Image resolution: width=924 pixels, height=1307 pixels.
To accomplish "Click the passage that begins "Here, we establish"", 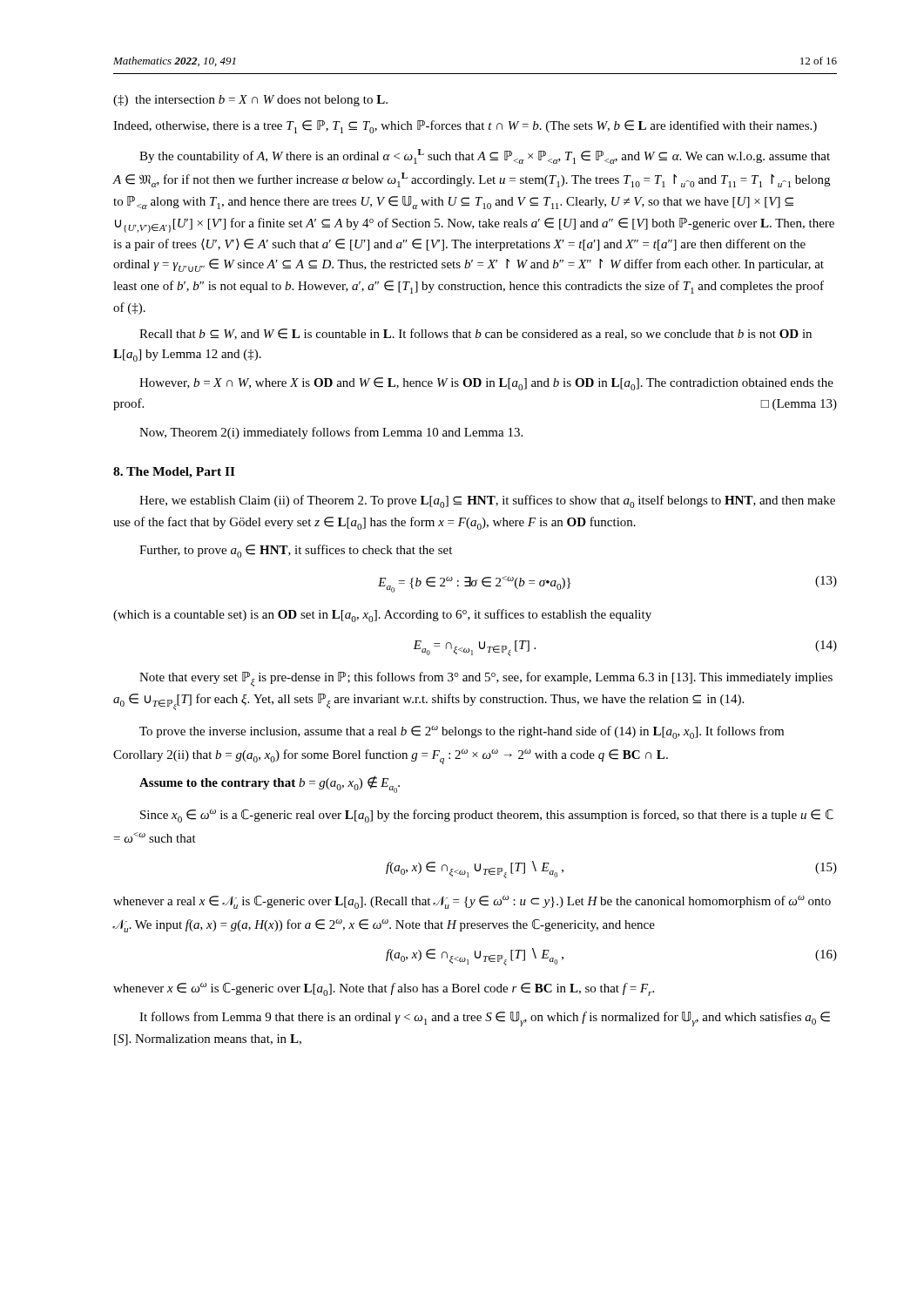I will (475, 512).
